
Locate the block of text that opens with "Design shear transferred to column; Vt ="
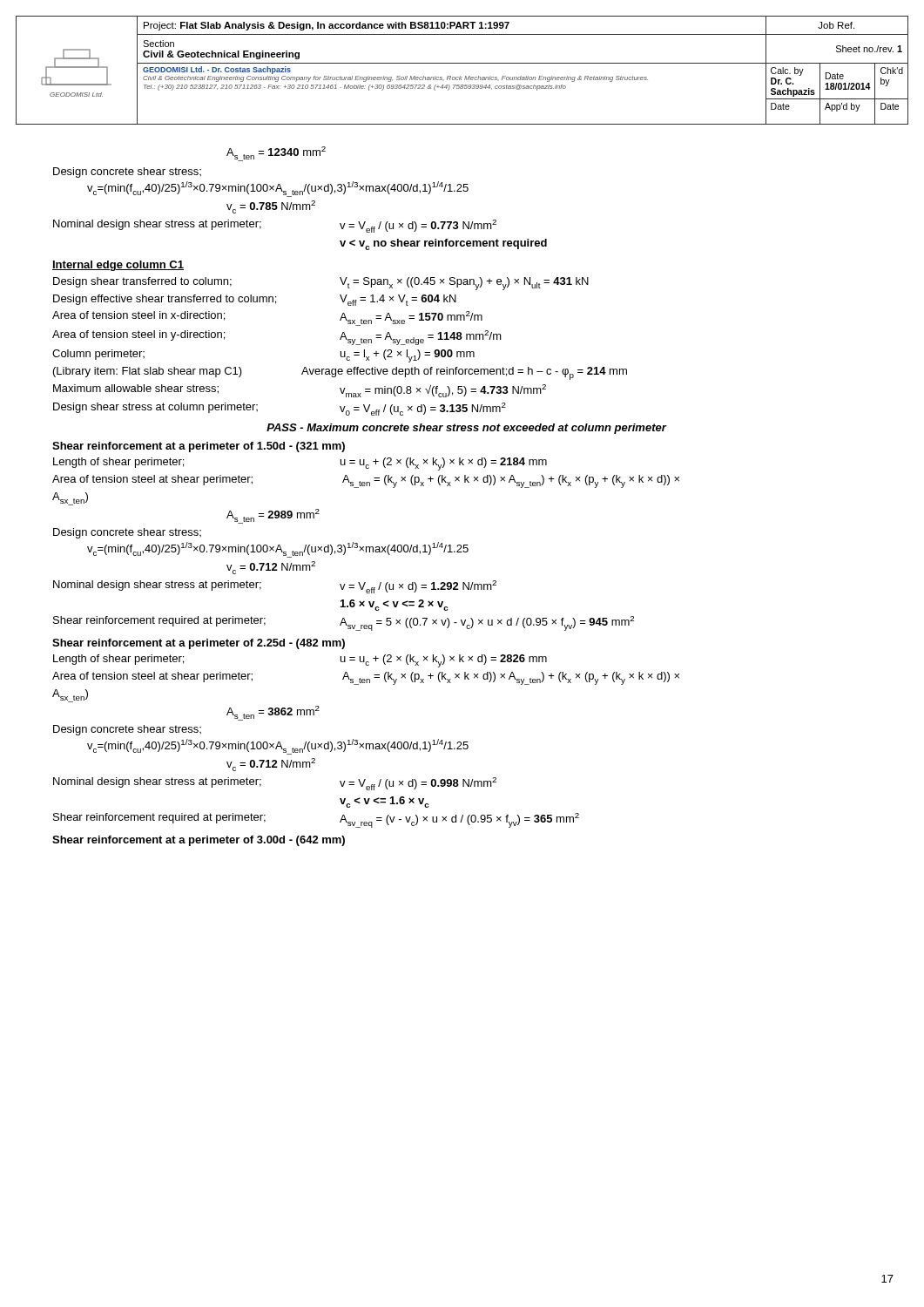coord(135,284)
